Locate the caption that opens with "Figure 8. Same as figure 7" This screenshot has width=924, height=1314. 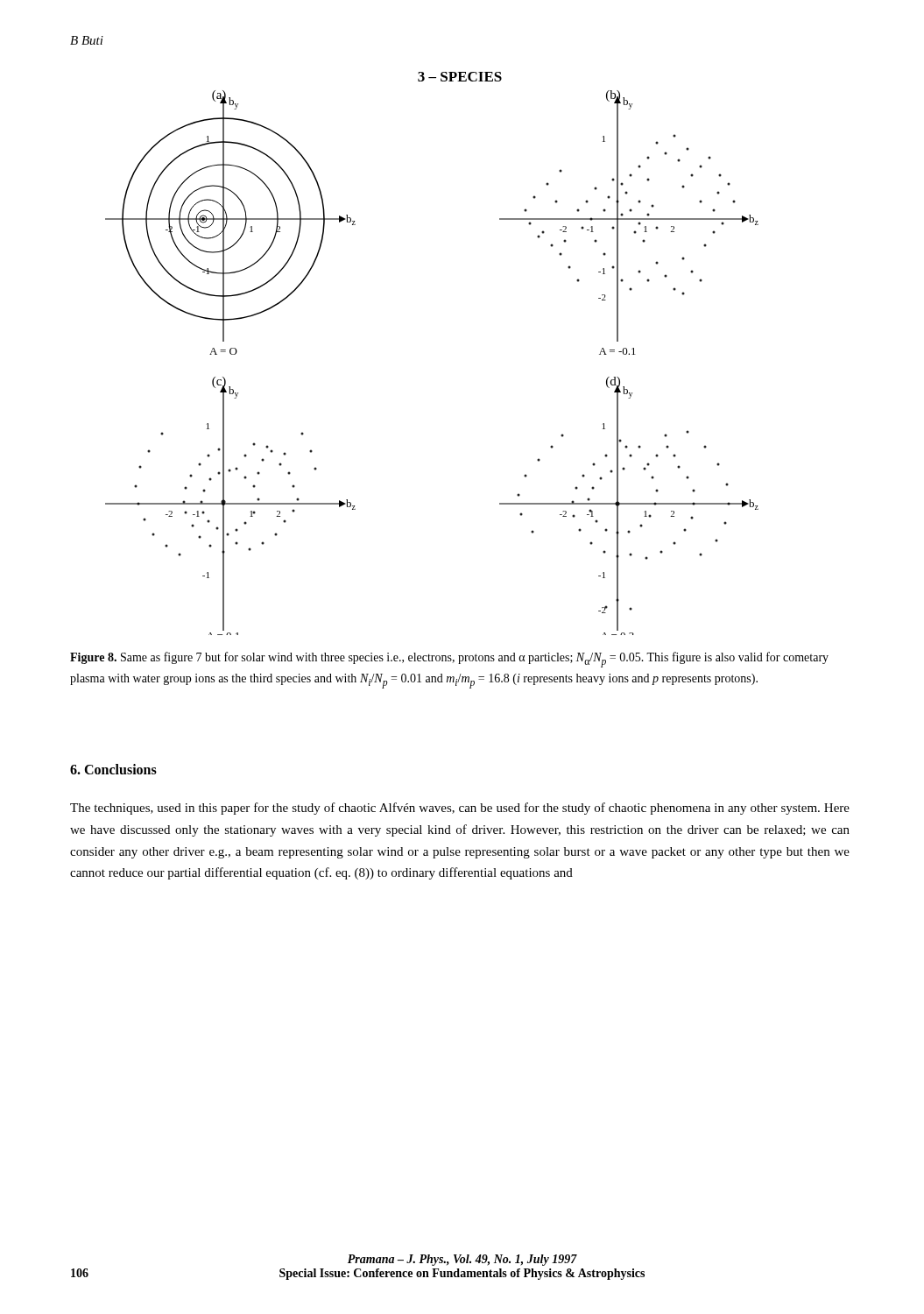(449, 670)
